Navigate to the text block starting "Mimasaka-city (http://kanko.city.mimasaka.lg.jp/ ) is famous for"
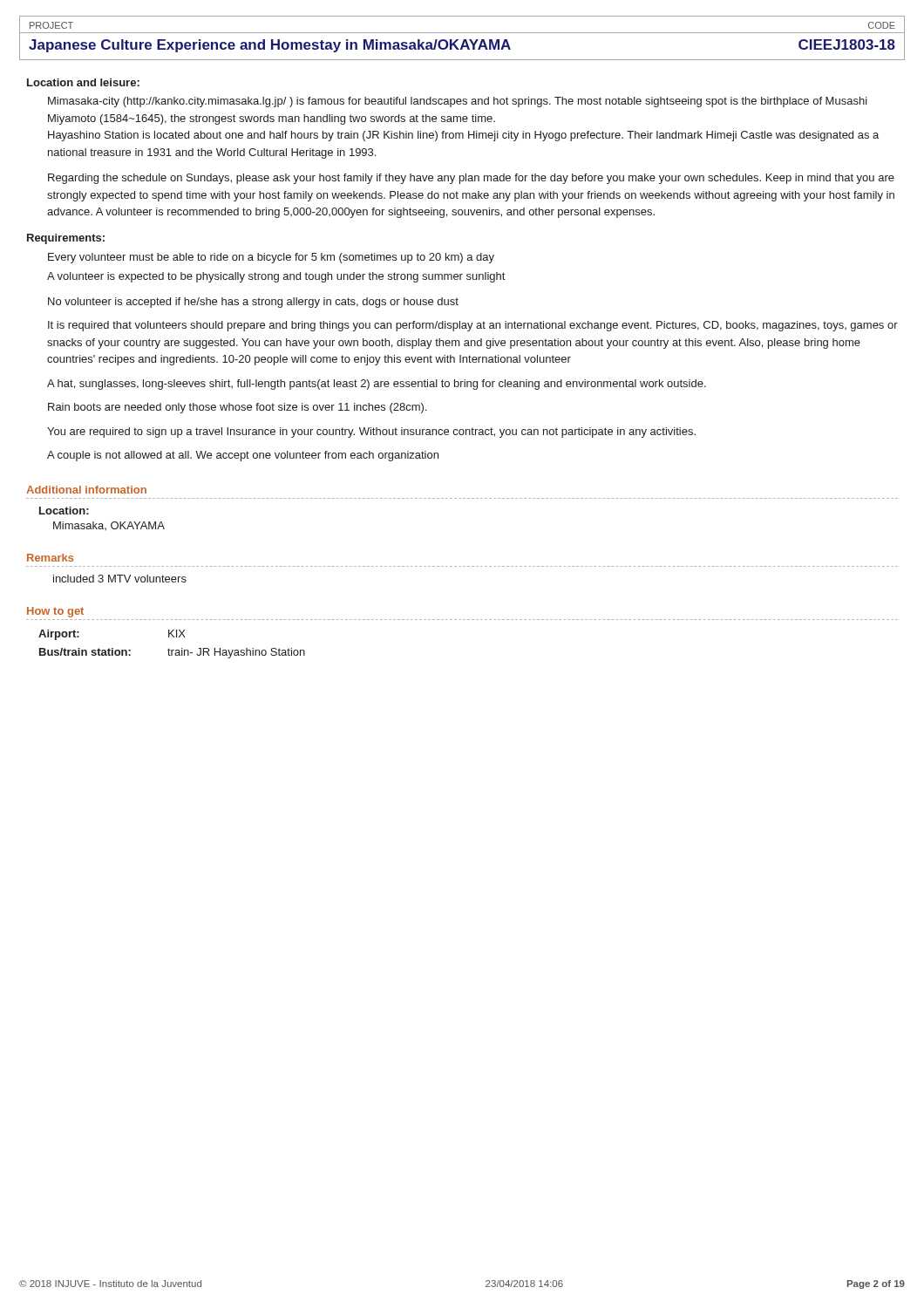This screenshot has height=1308, width=924. pyautogui.click(x=463, y=126)
